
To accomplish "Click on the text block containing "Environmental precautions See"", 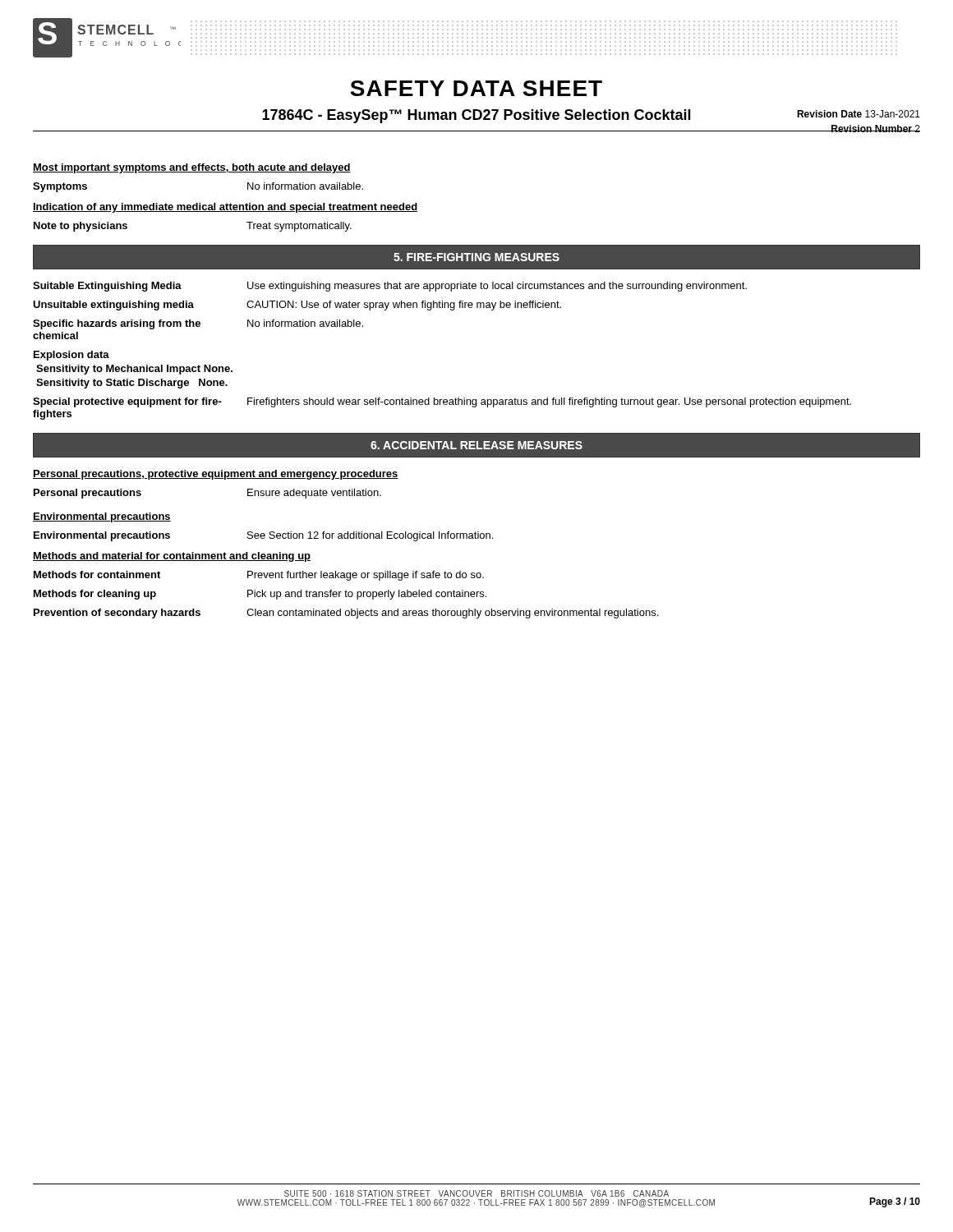I will [476, 535].
